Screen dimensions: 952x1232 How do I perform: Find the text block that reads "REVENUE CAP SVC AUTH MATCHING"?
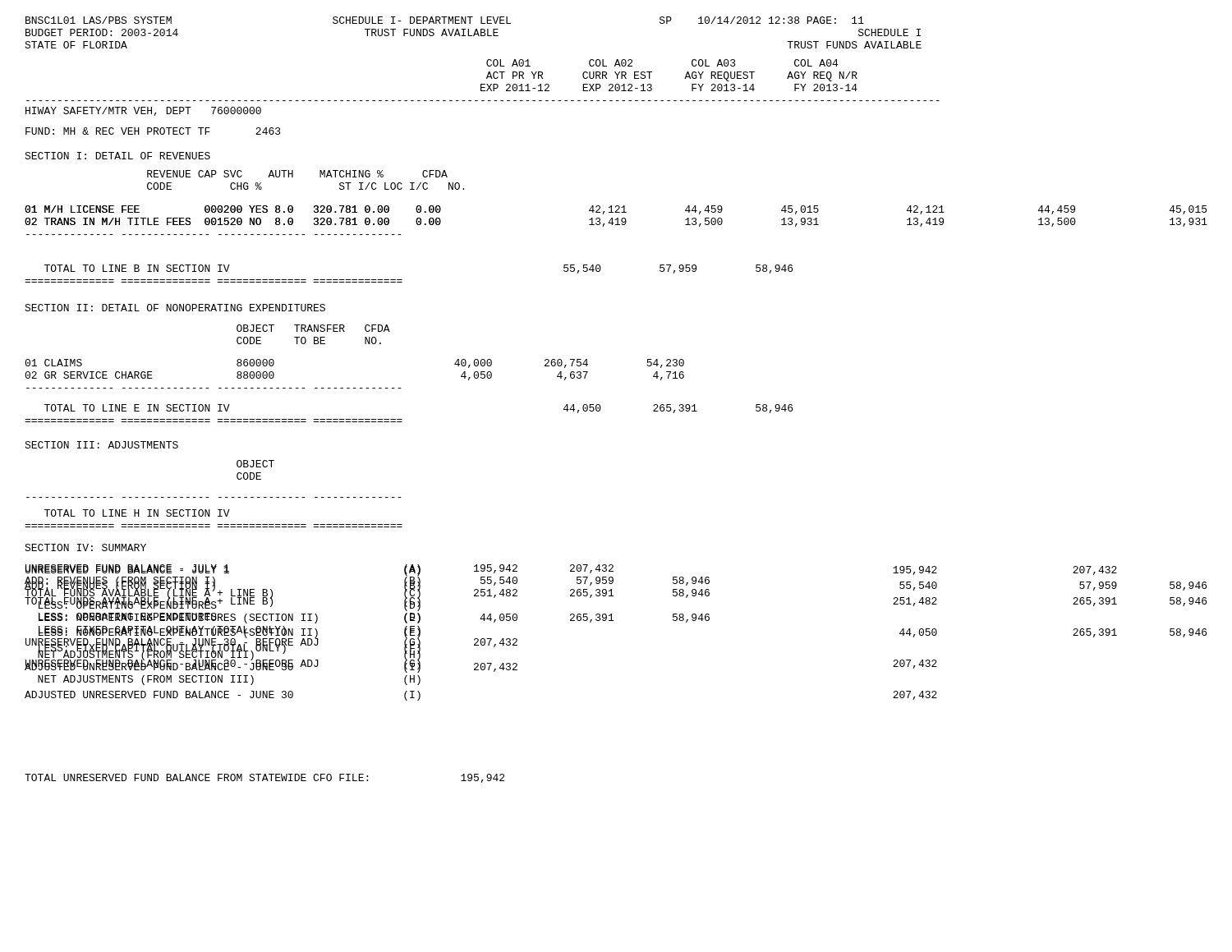246,181
